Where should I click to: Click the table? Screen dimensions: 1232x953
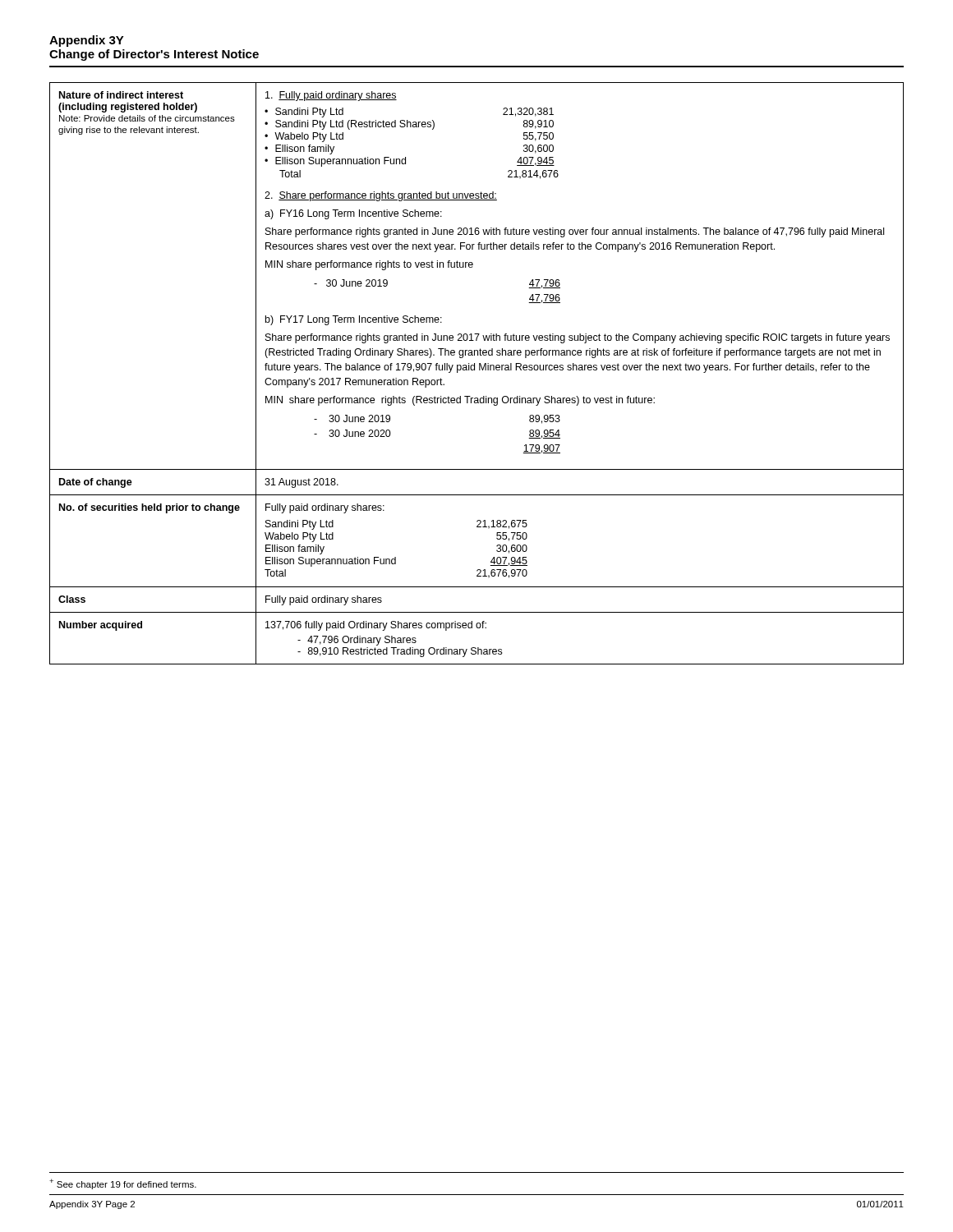[x=476, y=373]
